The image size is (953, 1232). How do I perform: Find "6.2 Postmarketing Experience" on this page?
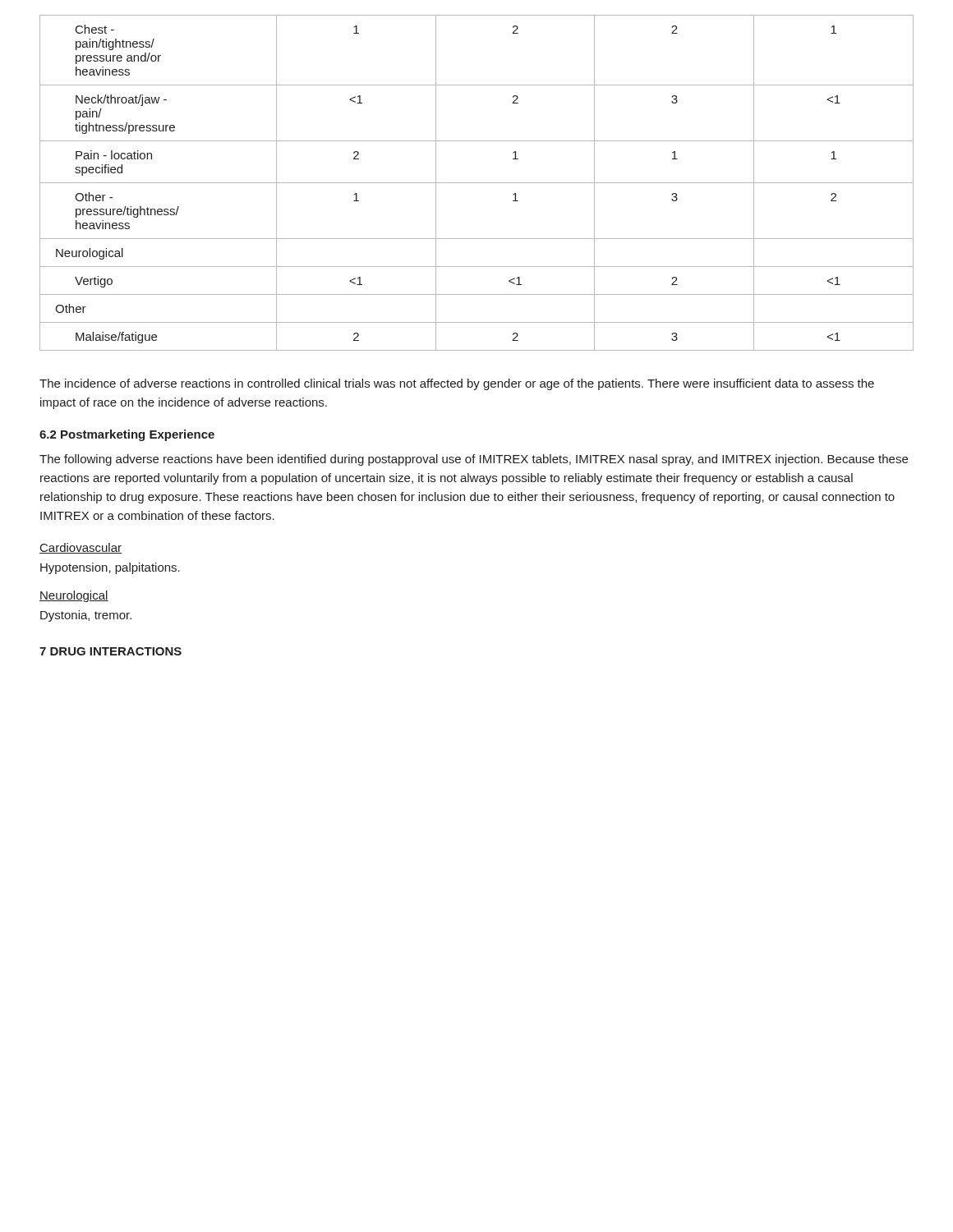127,434
